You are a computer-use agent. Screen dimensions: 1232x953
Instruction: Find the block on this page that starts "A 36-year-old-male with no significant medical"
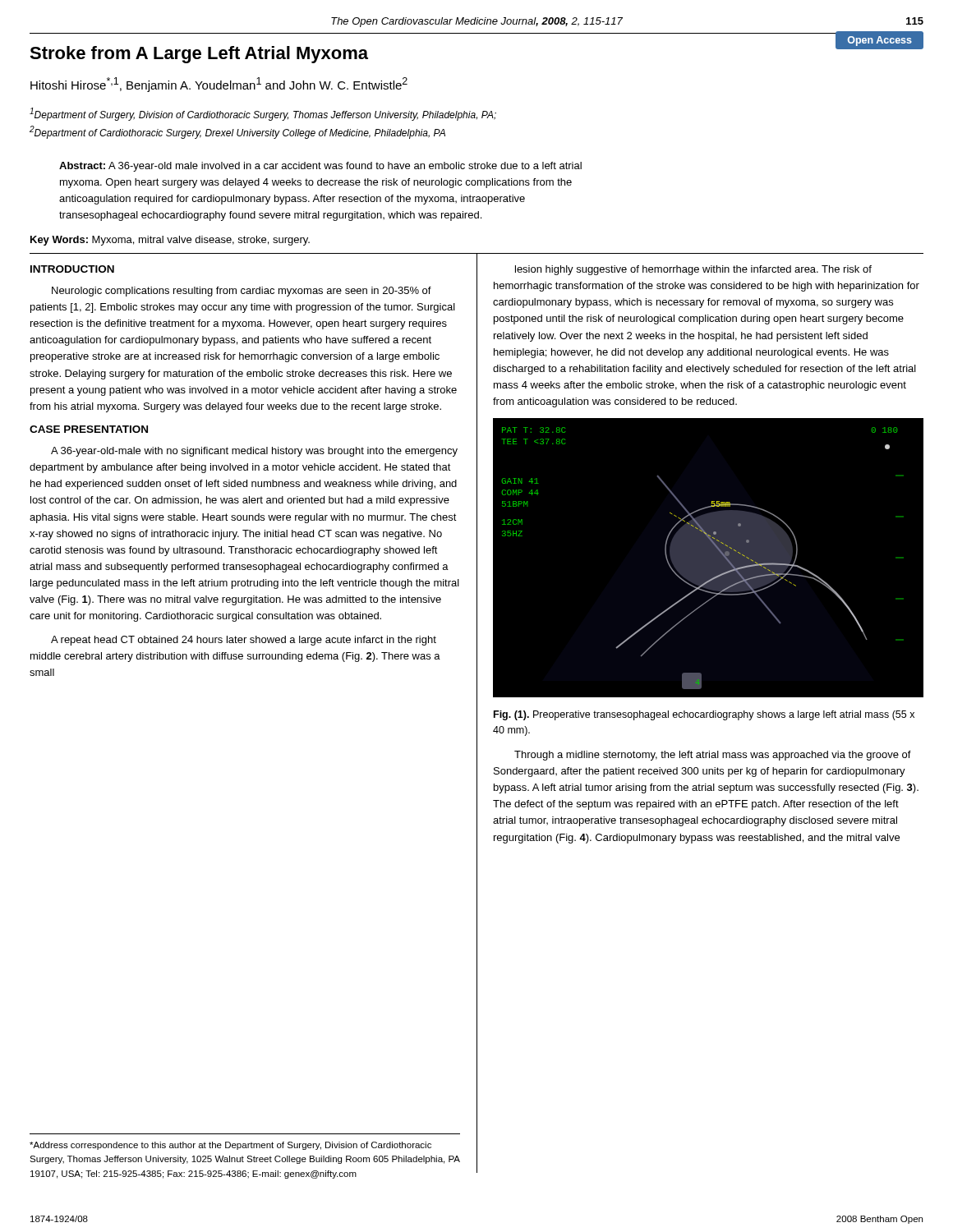pyautogui.click(x=244, y=533)
